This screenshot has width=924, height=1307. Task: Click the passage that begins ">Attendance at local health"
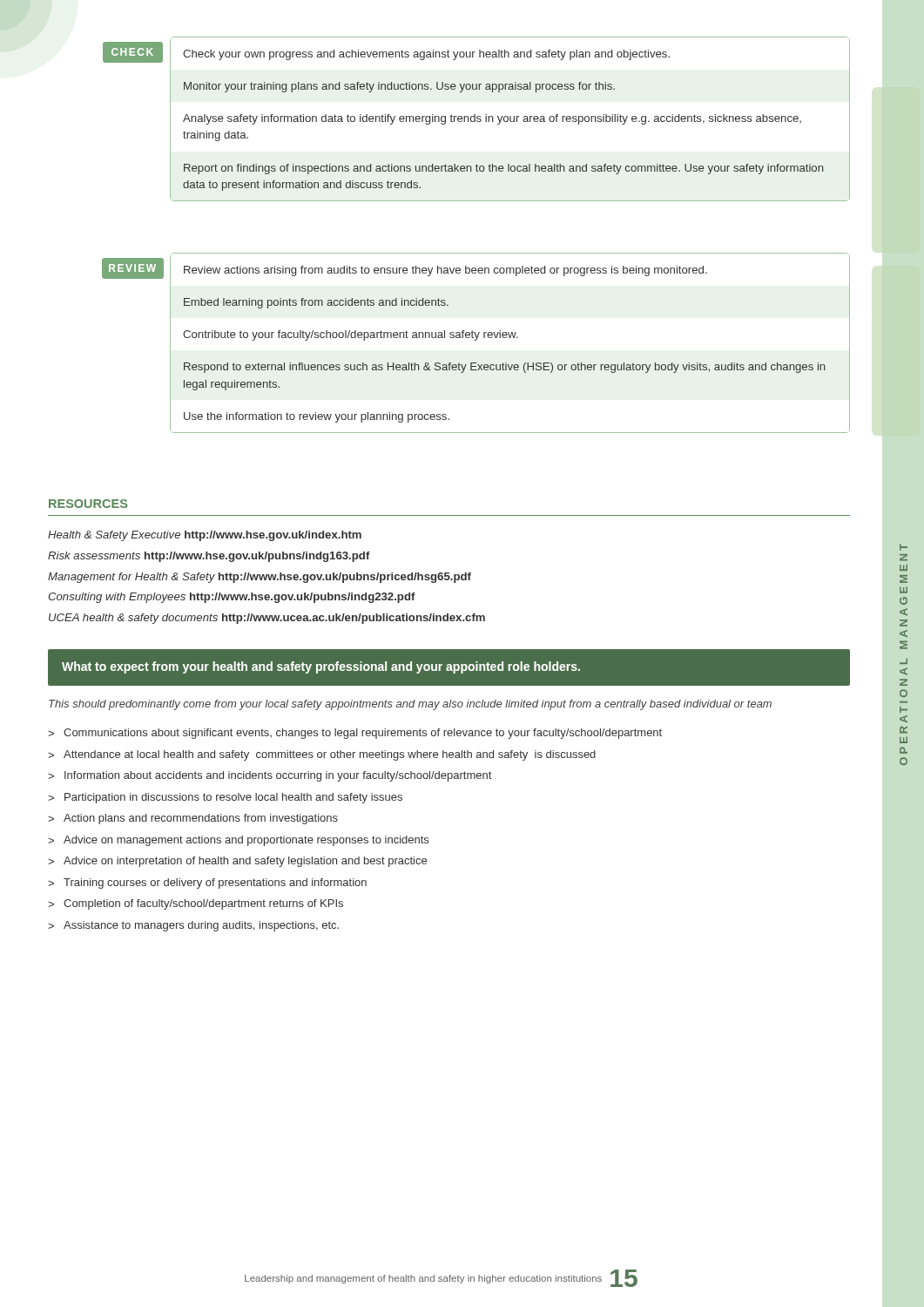(x=449, y=755)
